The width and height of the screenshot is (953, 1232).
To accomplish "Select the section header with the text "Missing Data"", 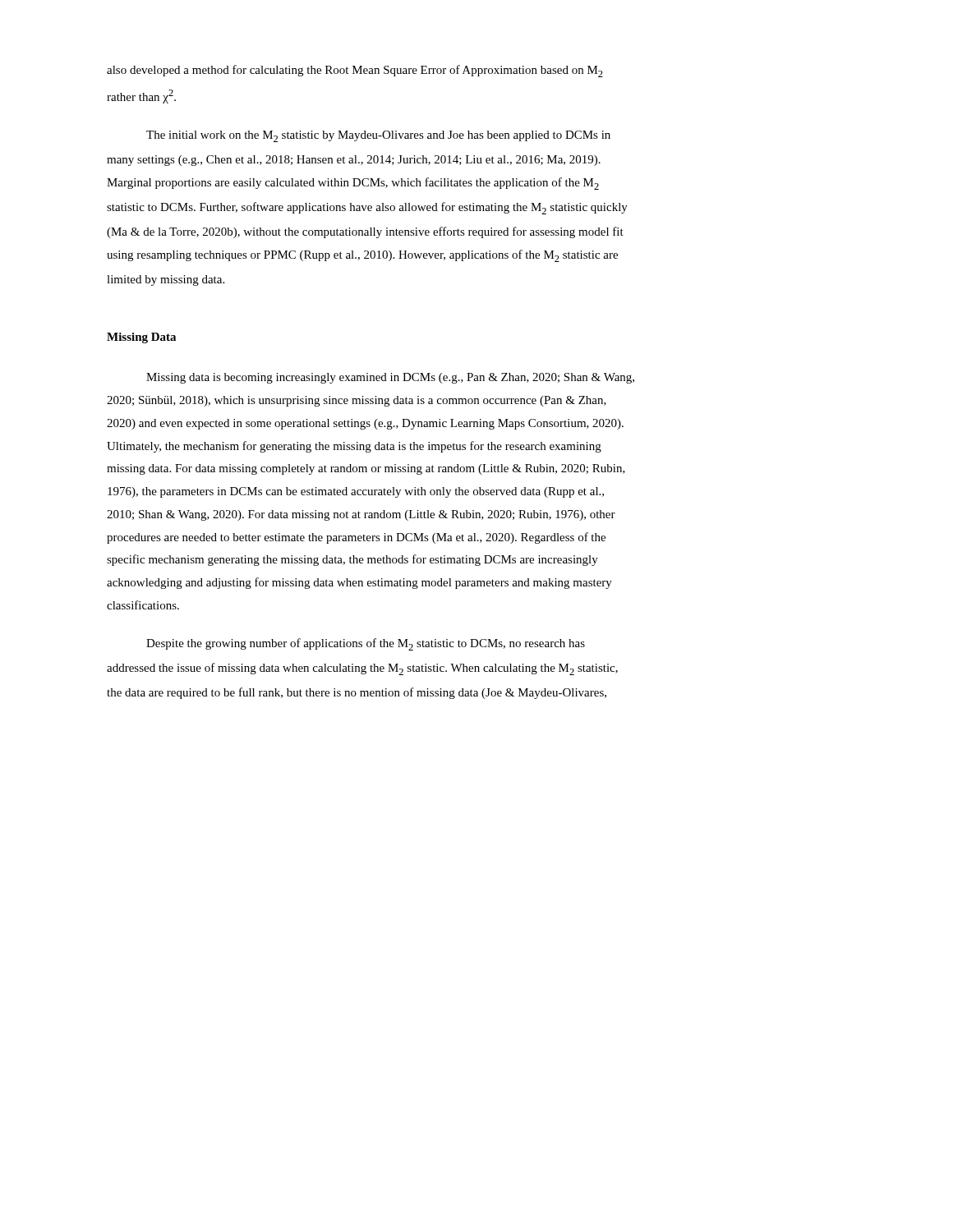I will pyautogui.click(x=142, y=336).
